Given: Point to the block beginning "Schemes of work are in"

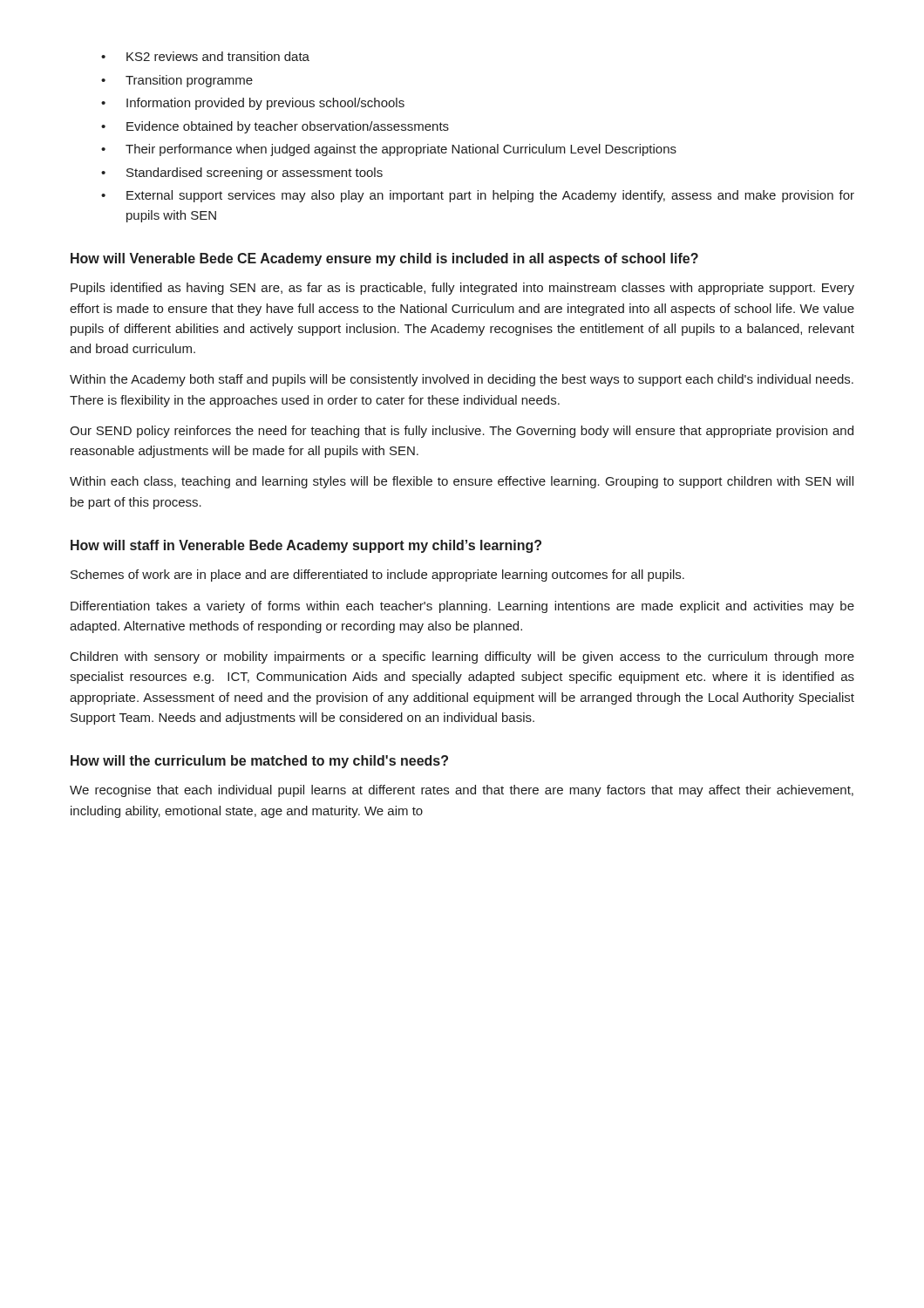Looking at the screenshot, I should 377,574.
